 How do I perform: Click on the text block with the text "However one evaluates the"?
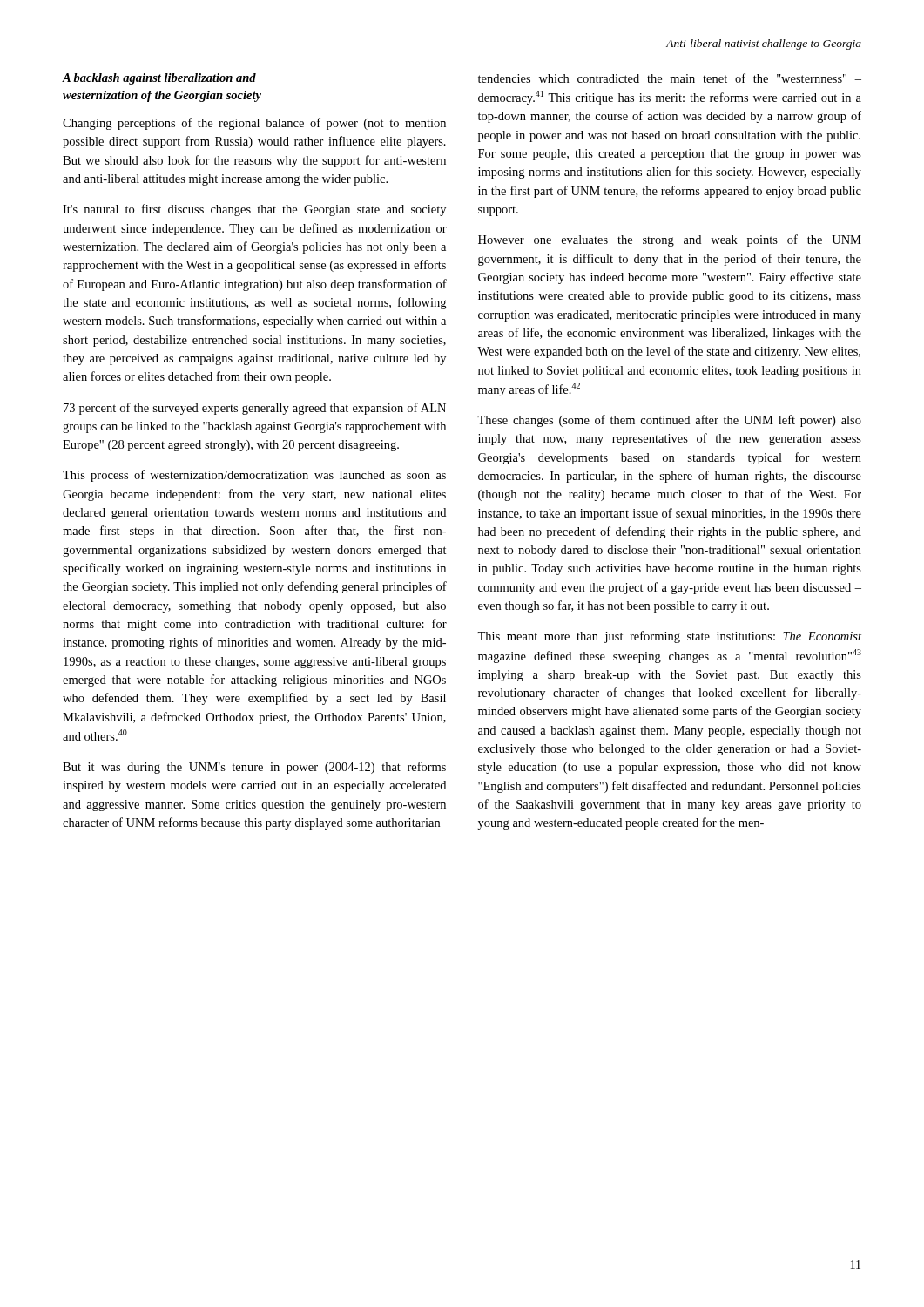click(x=669, y=315)
